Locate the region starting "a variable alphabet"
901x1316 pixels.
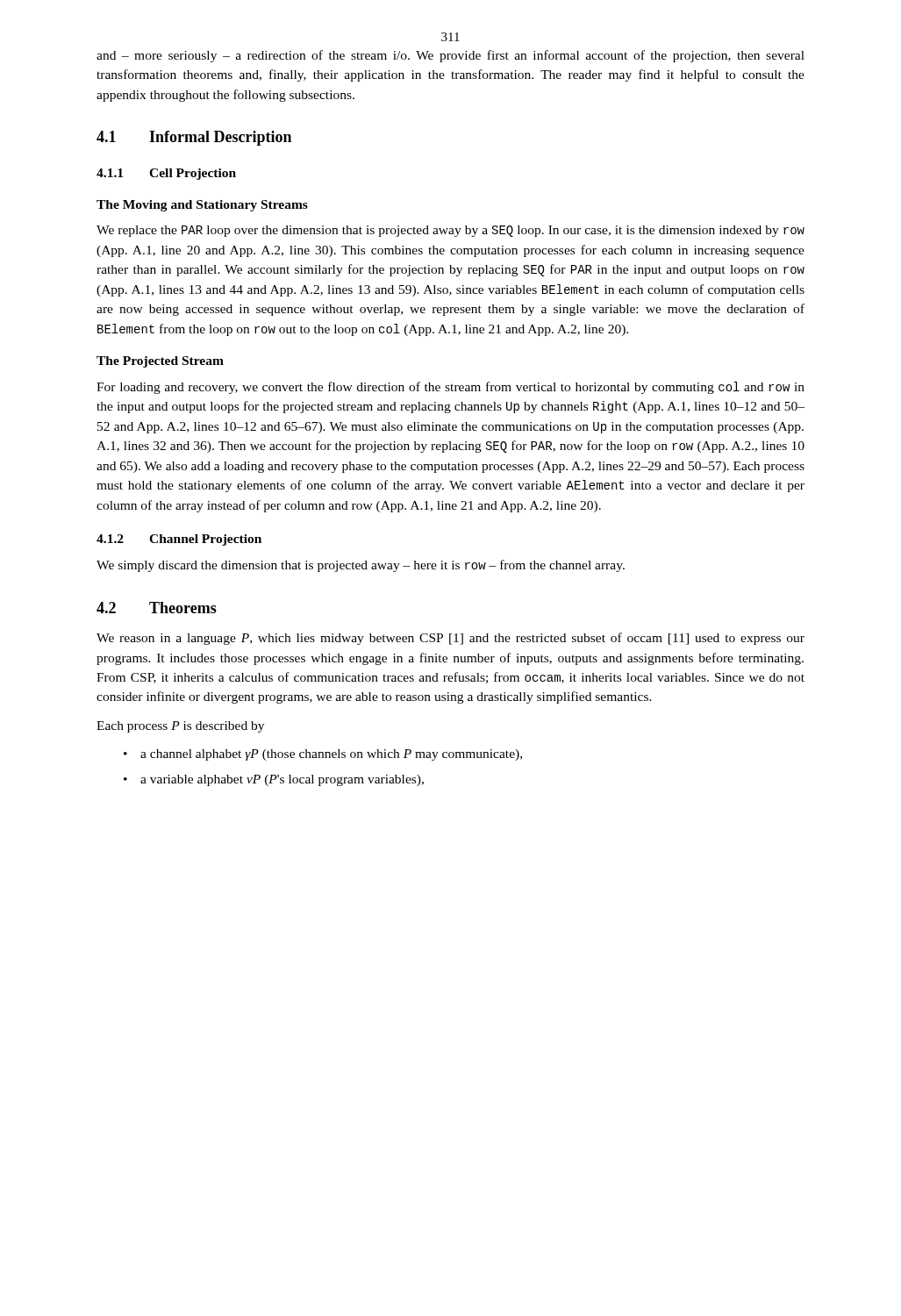[282, 778]
